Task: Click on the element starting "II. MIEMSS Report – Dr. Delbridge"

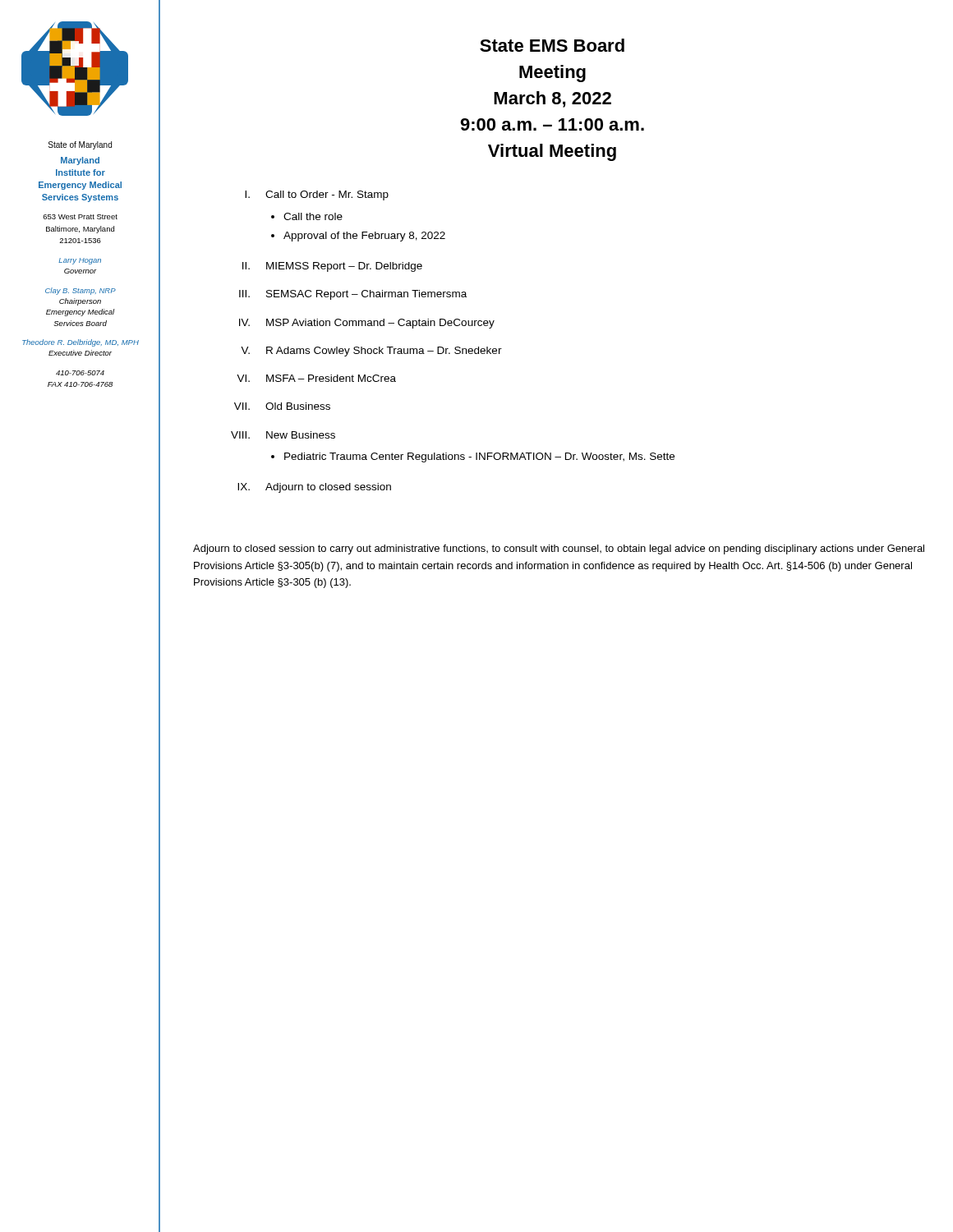Action: point(332,267)
